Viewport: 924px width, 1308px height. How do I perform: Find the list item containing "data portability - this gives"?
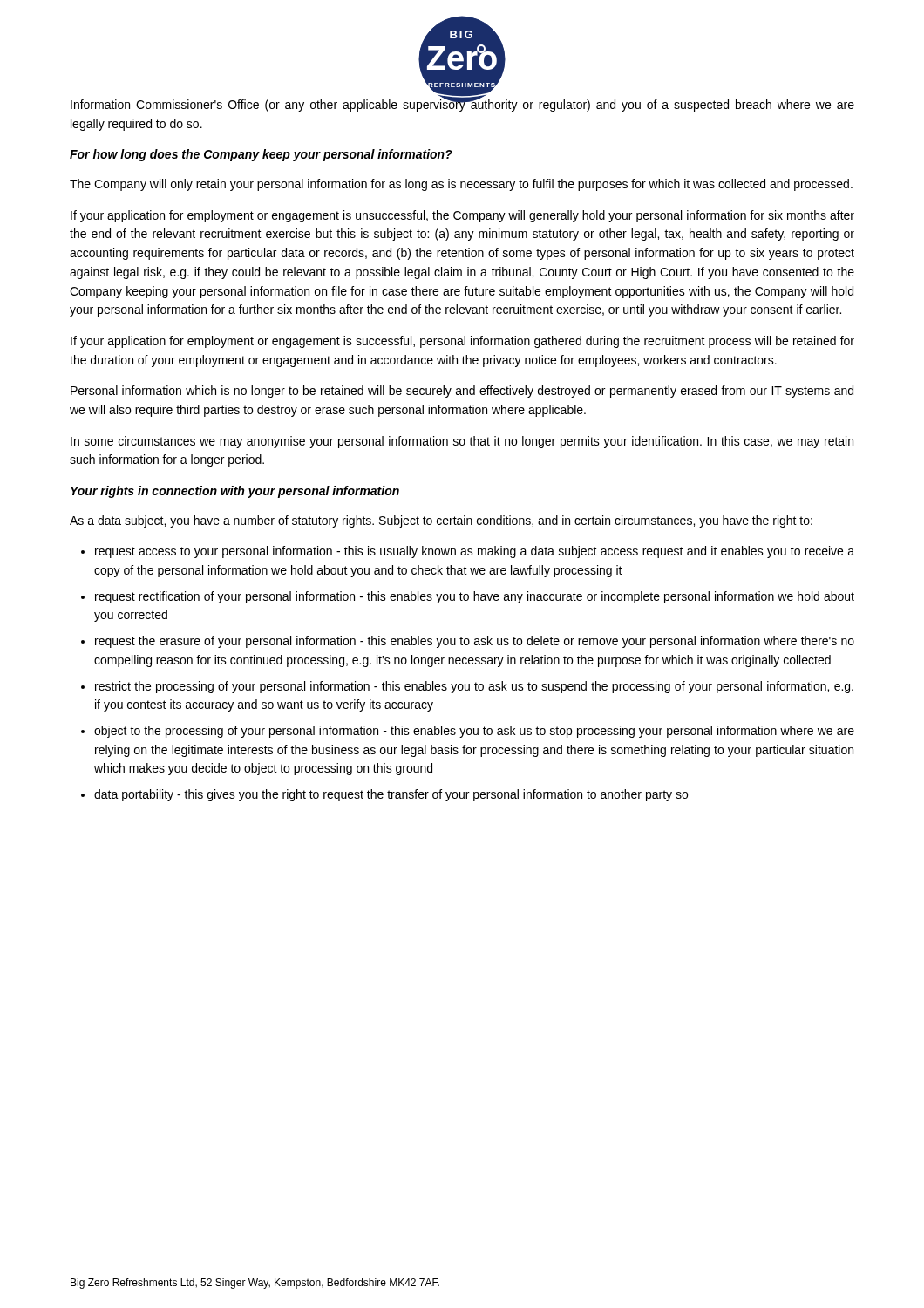474,795
